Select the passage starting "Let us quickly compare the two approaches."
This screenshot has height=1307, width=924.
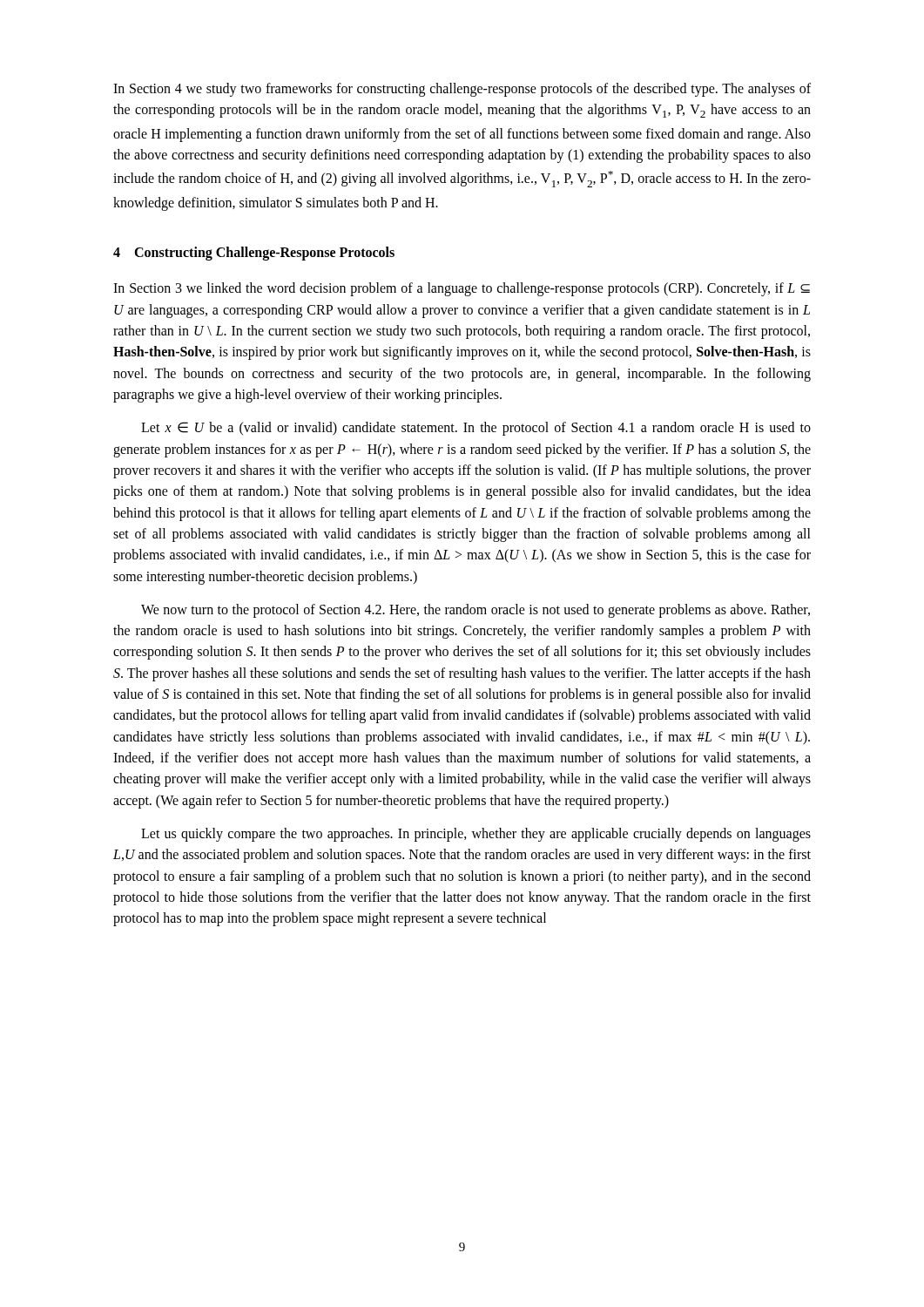[x=462, y=876]
